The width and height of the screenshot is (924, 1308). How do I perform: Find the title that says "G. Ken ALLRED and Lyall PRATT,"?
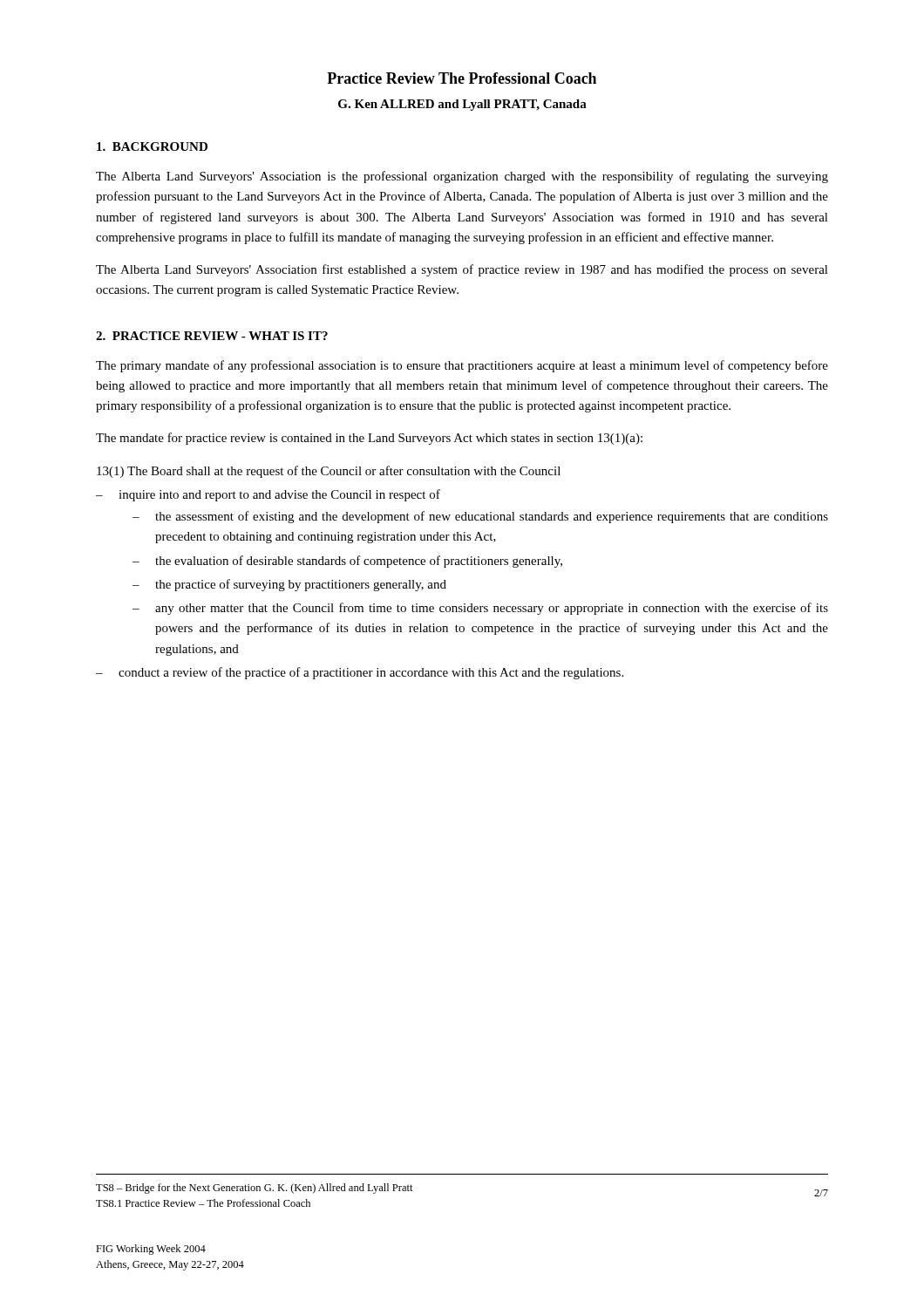(462, 104)
